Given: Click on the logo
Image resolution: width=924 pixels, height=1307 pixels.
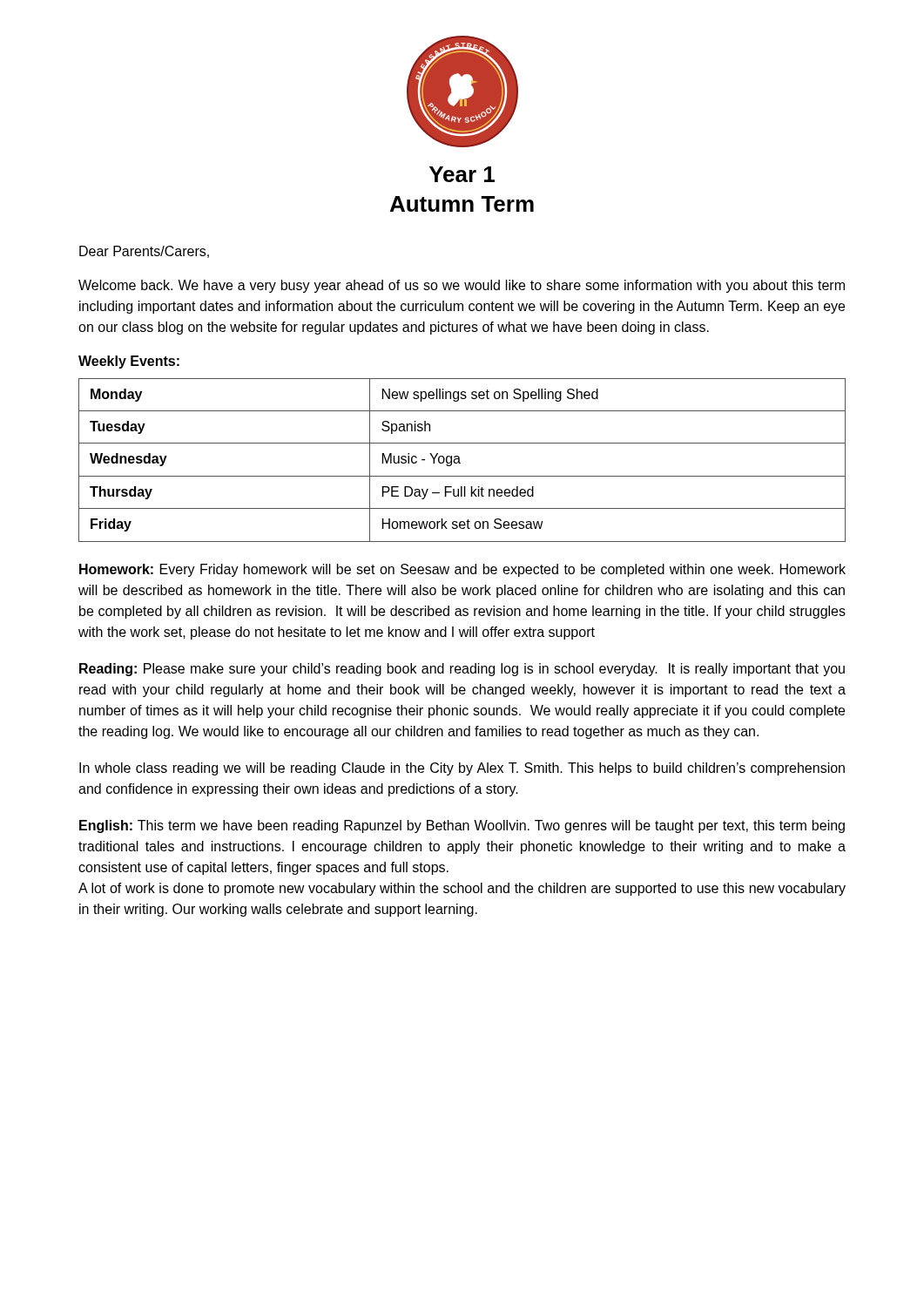Looking at the screenshot, I should pos(462,93).
